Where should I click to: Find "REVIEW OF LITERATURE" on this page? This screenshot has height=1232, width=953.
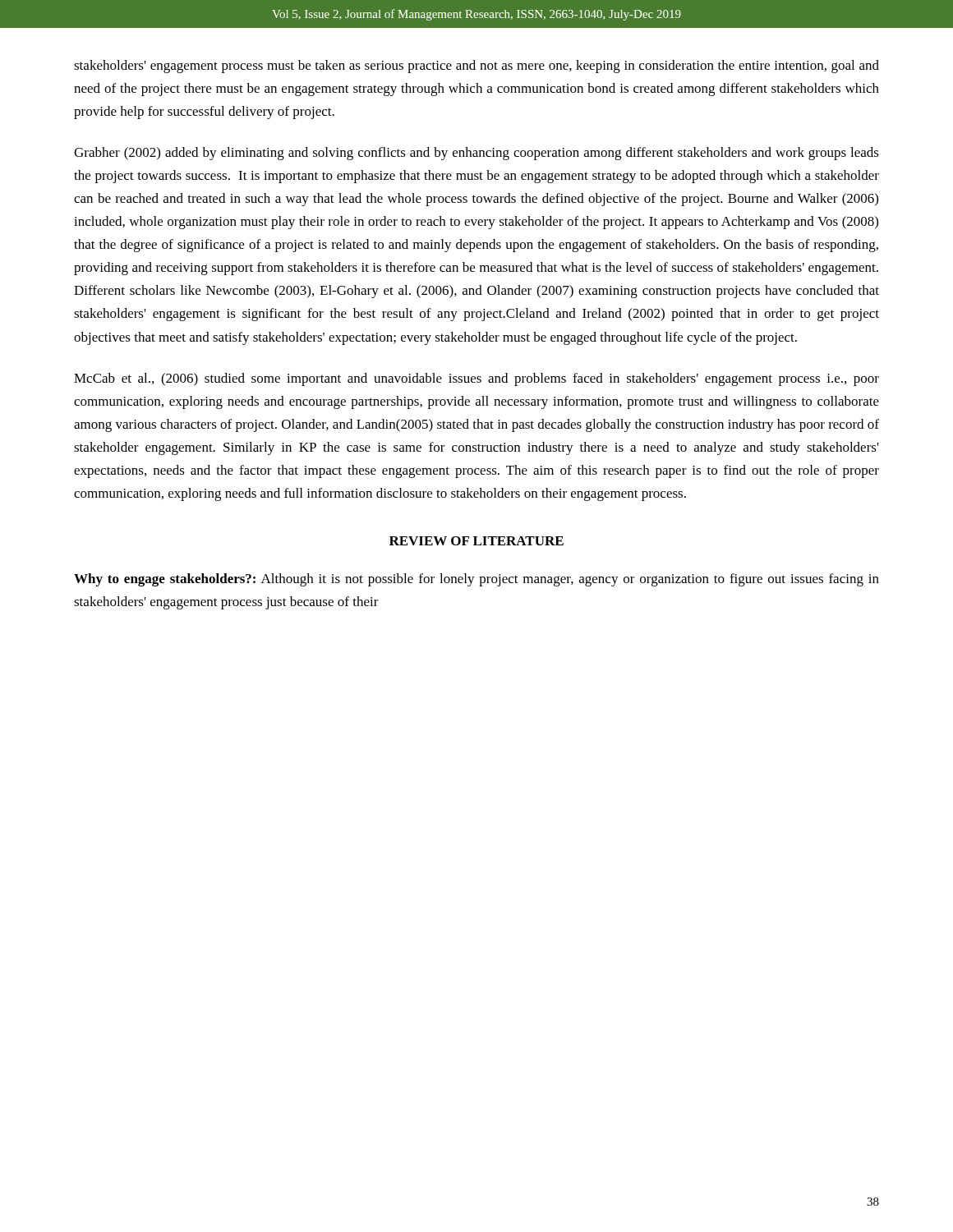[x=476, y=541]
